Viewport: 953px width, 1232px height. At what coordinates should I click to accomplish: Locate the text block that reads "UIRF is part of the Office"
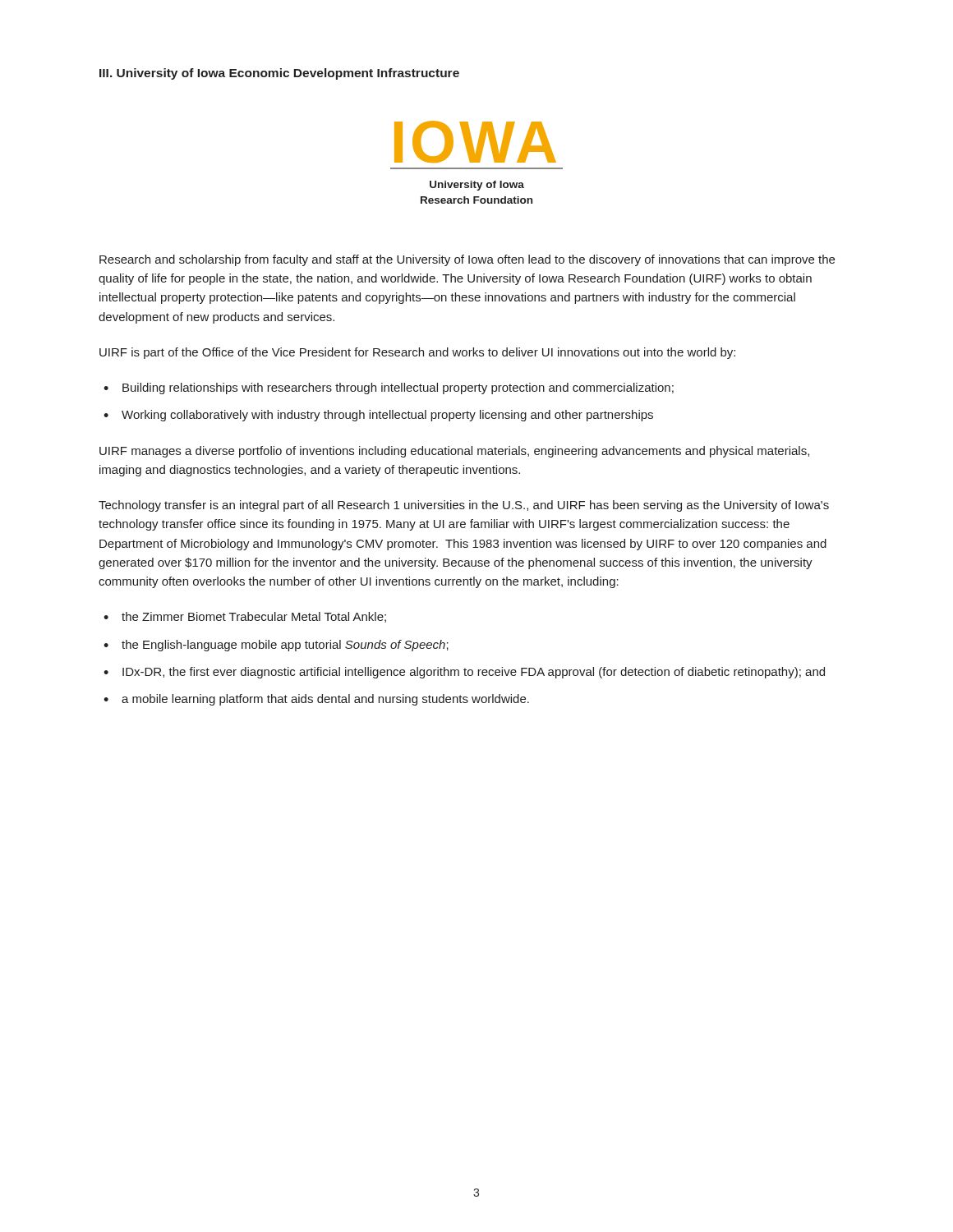tap(418, 352)
